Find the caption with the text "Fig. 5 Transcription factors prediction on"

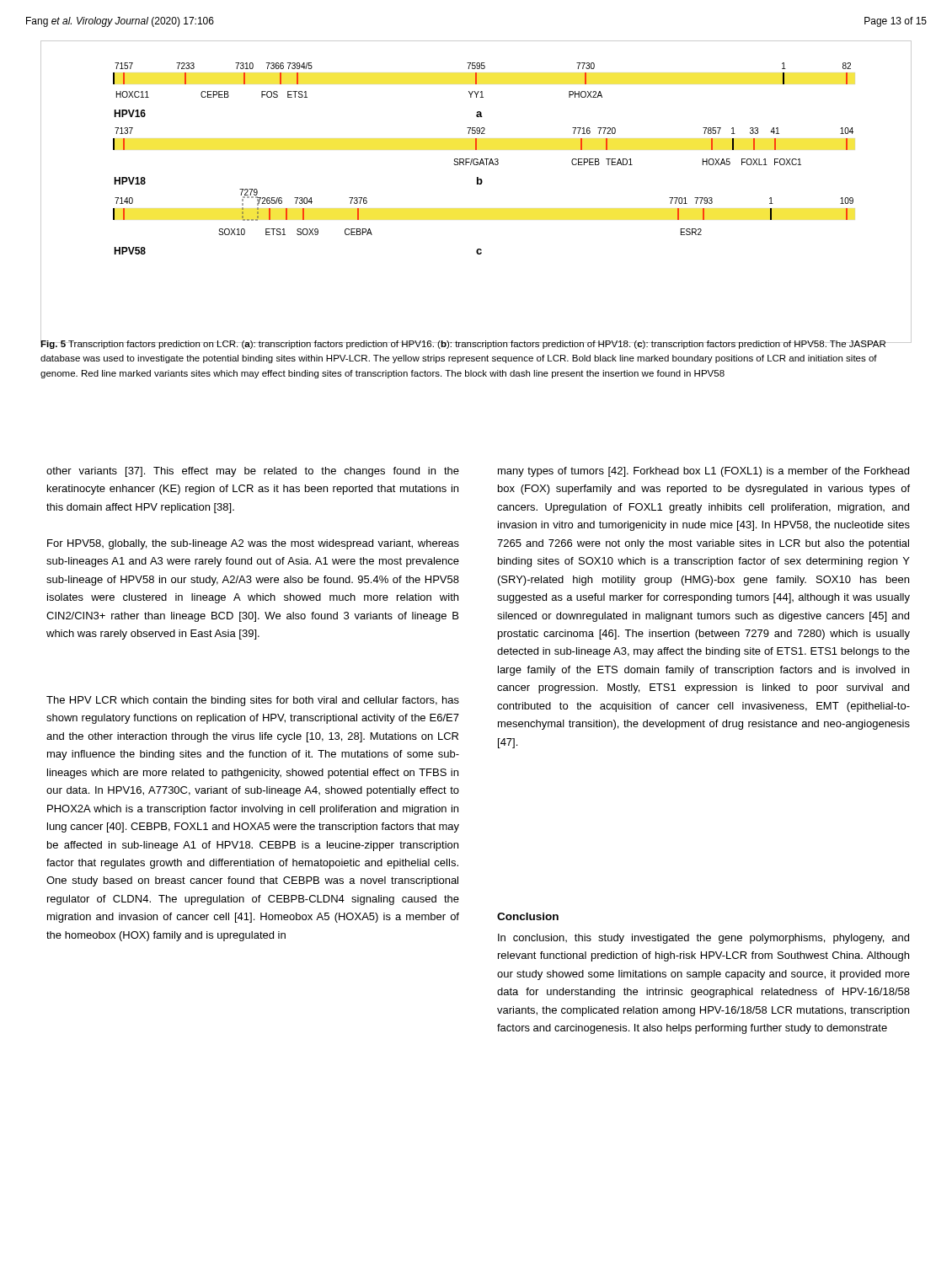tap(463, 358)
